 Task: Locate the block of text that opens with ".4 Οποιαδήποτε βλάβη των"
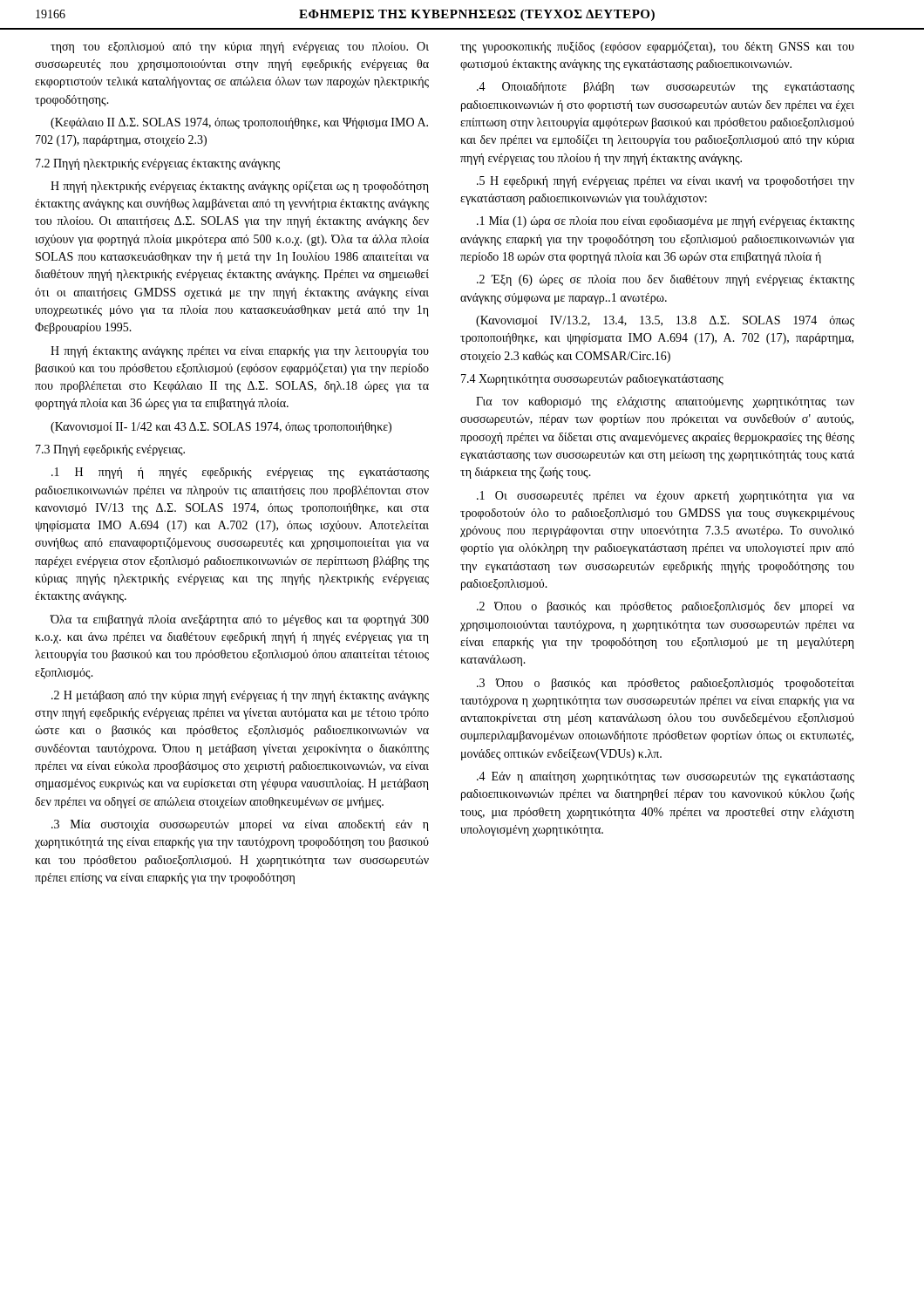point(657,123)
